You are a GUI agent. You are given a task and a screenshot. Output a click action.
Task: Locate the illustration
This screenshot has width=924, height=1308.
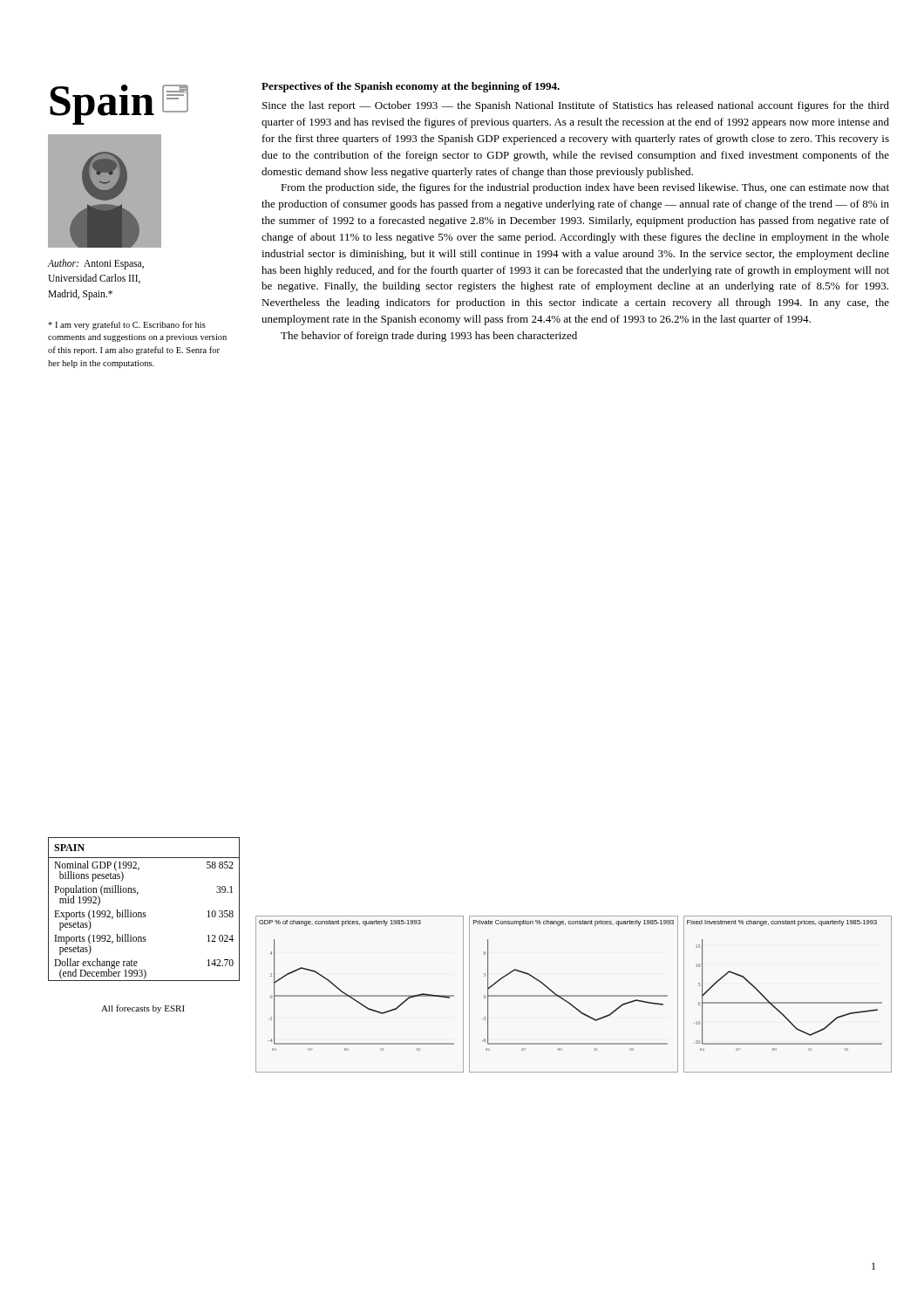point(175,100)
